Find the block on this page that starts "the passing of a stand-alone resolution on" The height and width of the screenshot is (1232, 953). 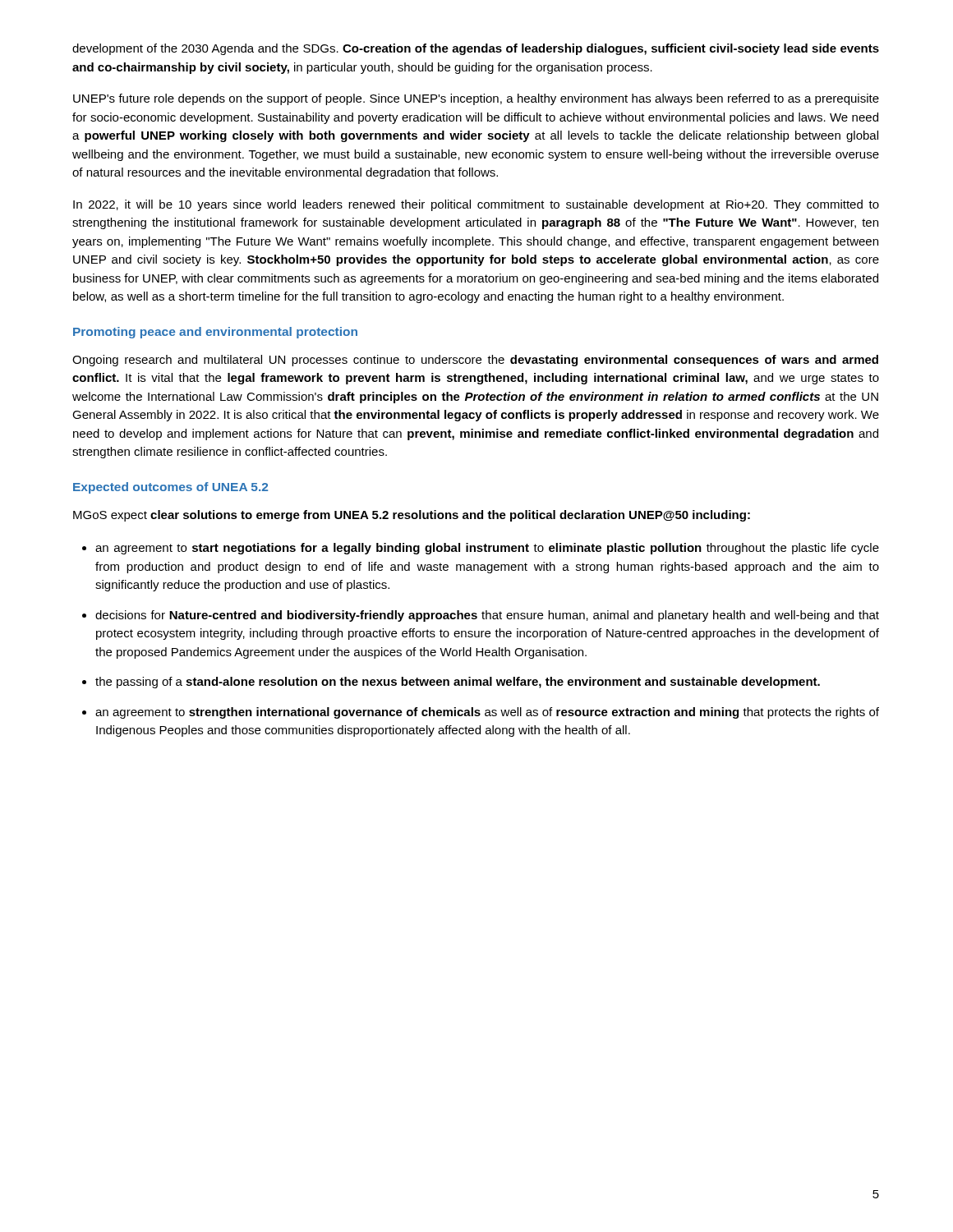pyautogui.click(x=458, y=681)
